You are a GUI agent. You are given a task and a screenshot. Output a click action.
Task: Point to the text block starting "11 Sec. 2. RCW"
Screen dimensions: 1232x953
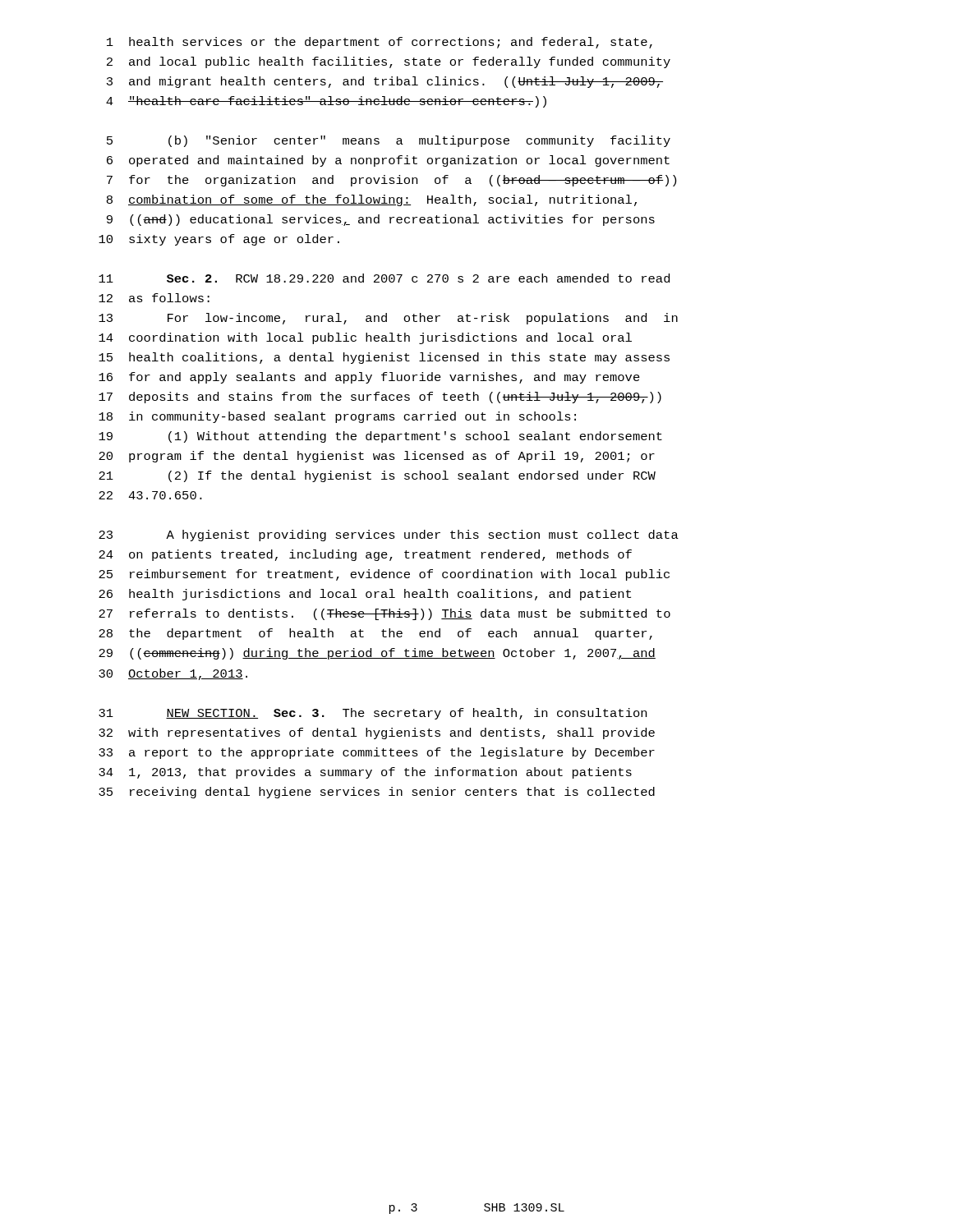coord(376,279)
